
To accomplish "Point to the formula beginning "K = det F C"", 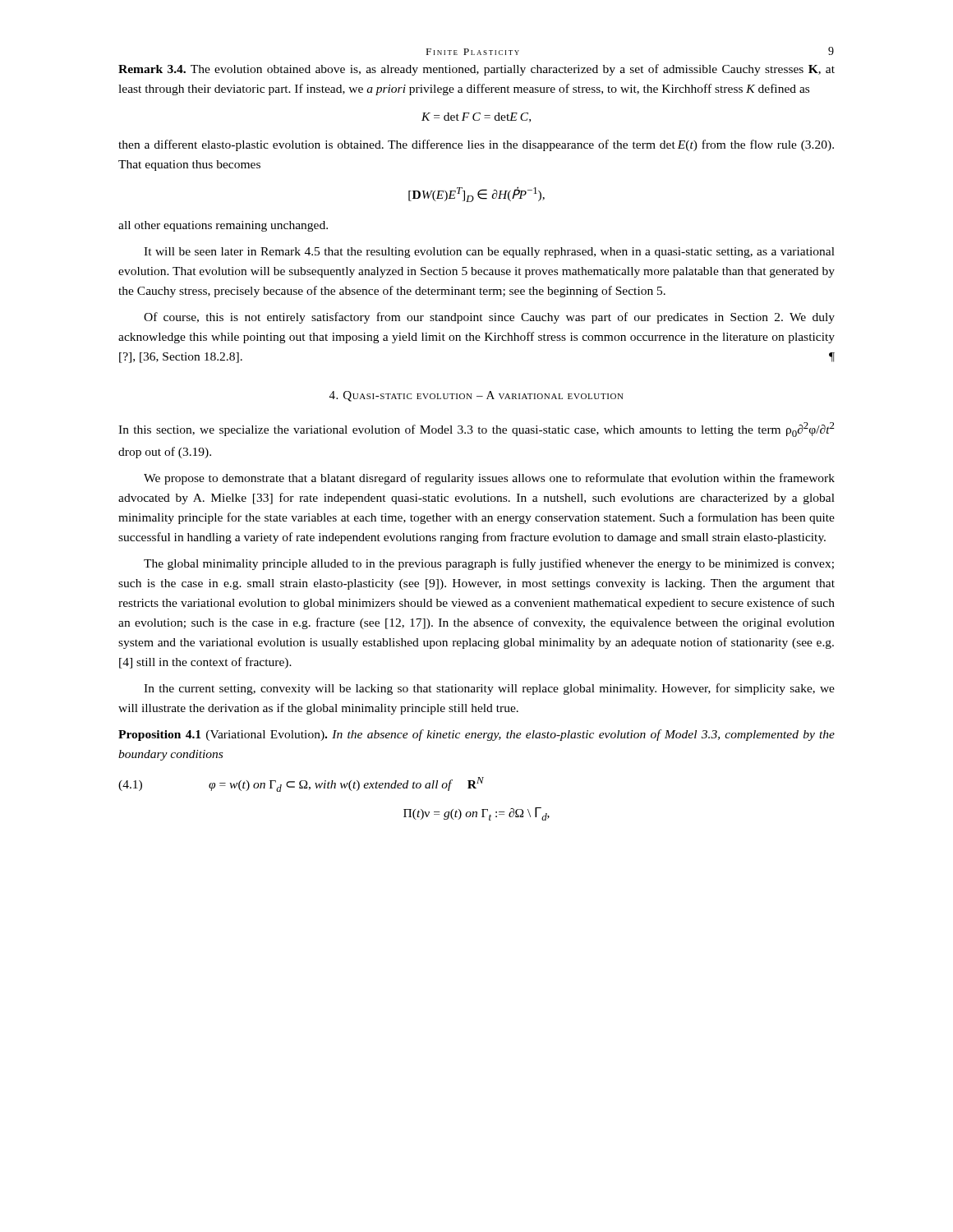I will (476, 116).
